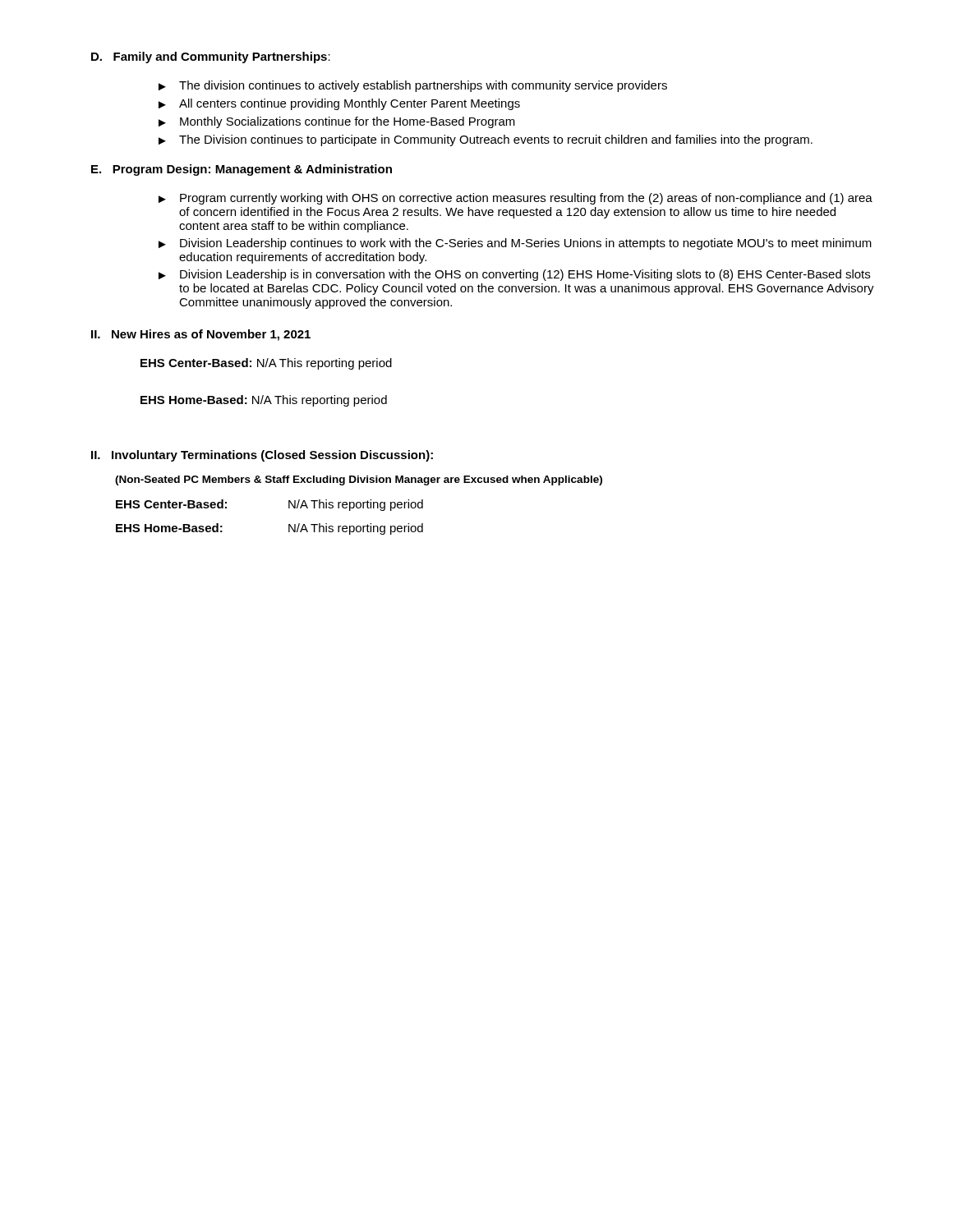Find the section header that reads "E. Program Design: Management &"
The width and height of the screenshot is (953, 1232).
click(241, 169)
